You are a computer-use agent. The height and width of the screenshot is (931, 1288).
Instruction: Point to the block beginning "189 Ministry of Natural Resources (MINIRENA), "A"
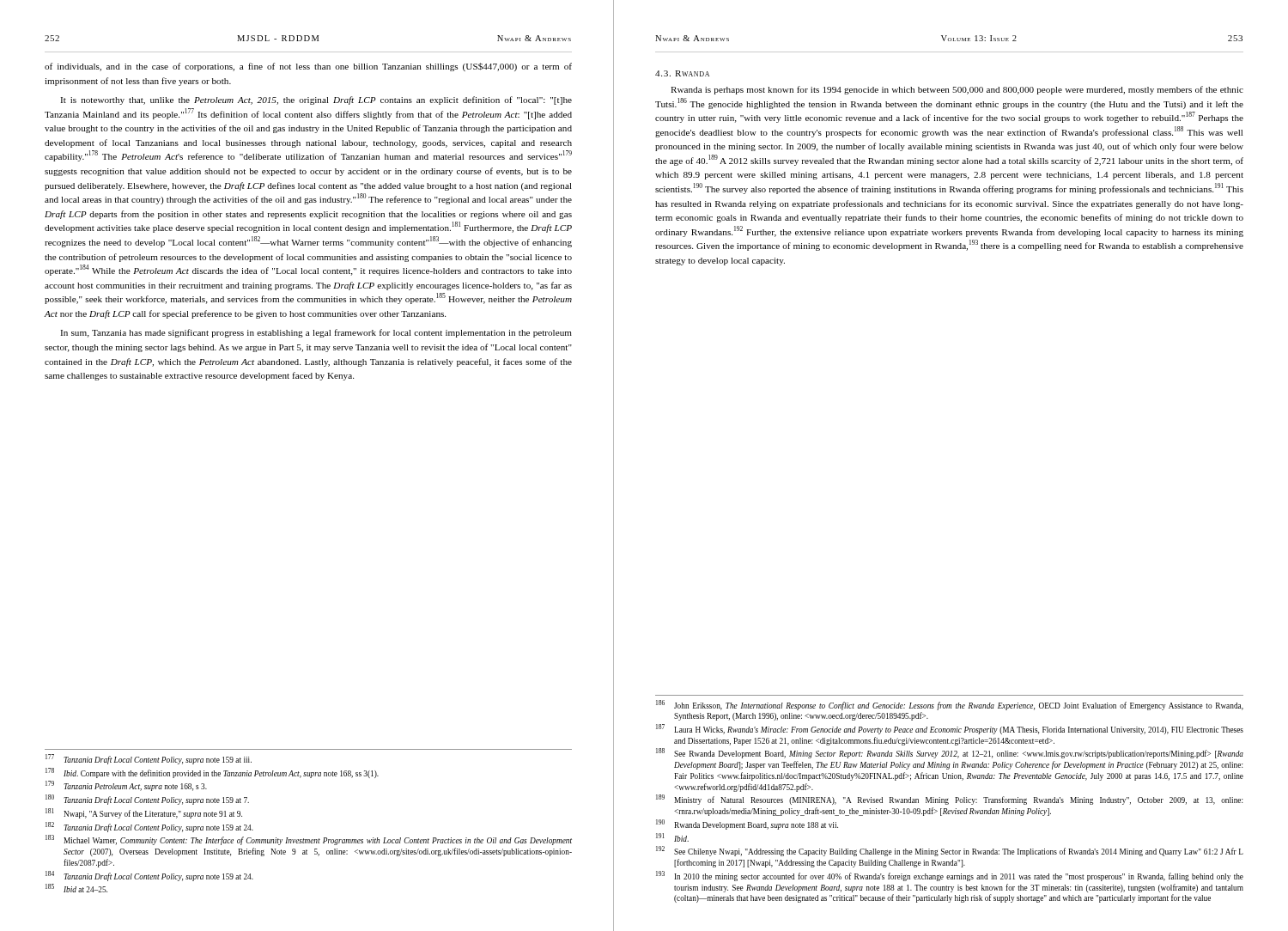click(949, 807)
